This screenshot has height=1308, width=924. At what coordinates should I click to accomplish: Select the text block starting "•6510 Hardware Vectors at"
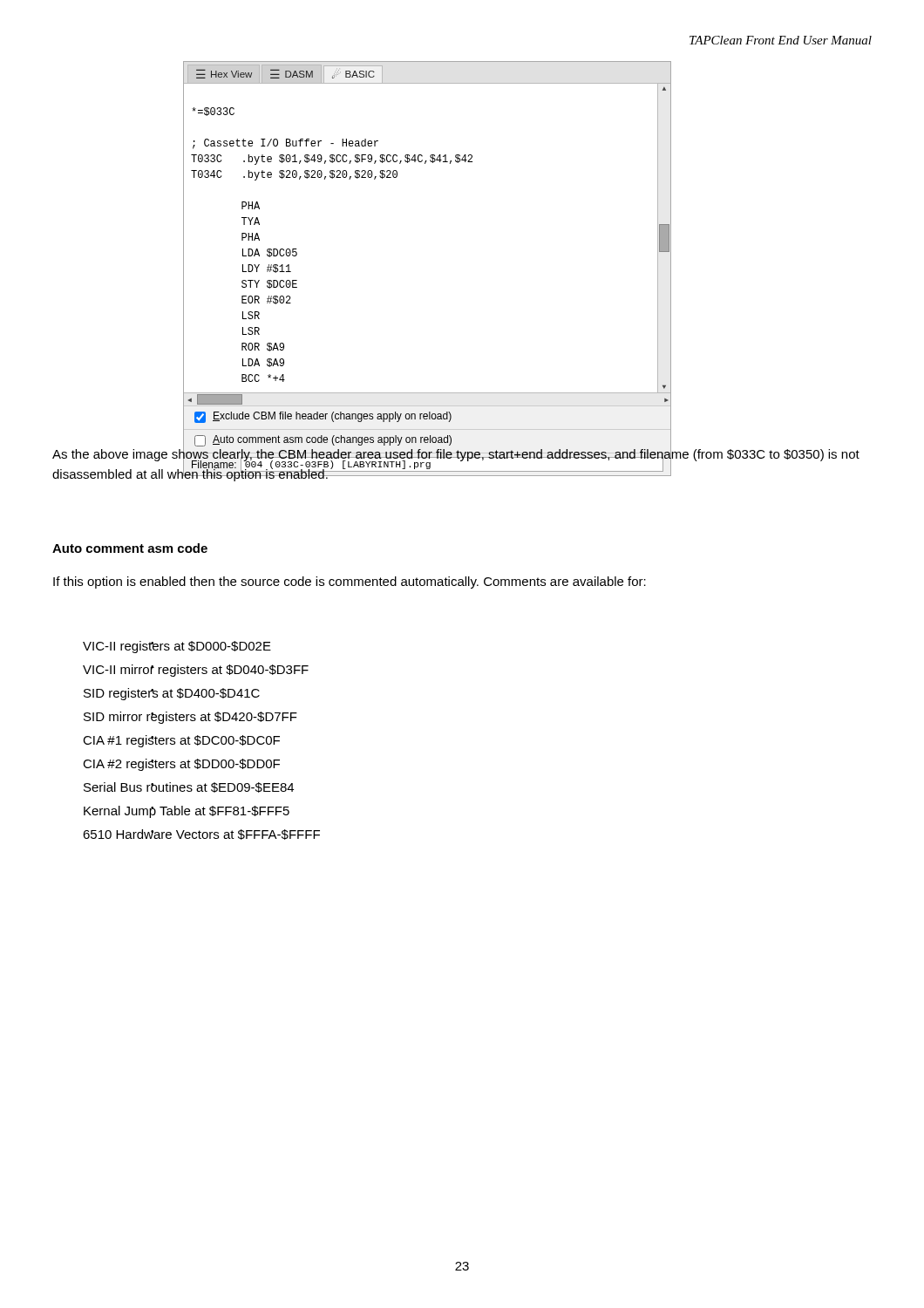coord(202,833)
